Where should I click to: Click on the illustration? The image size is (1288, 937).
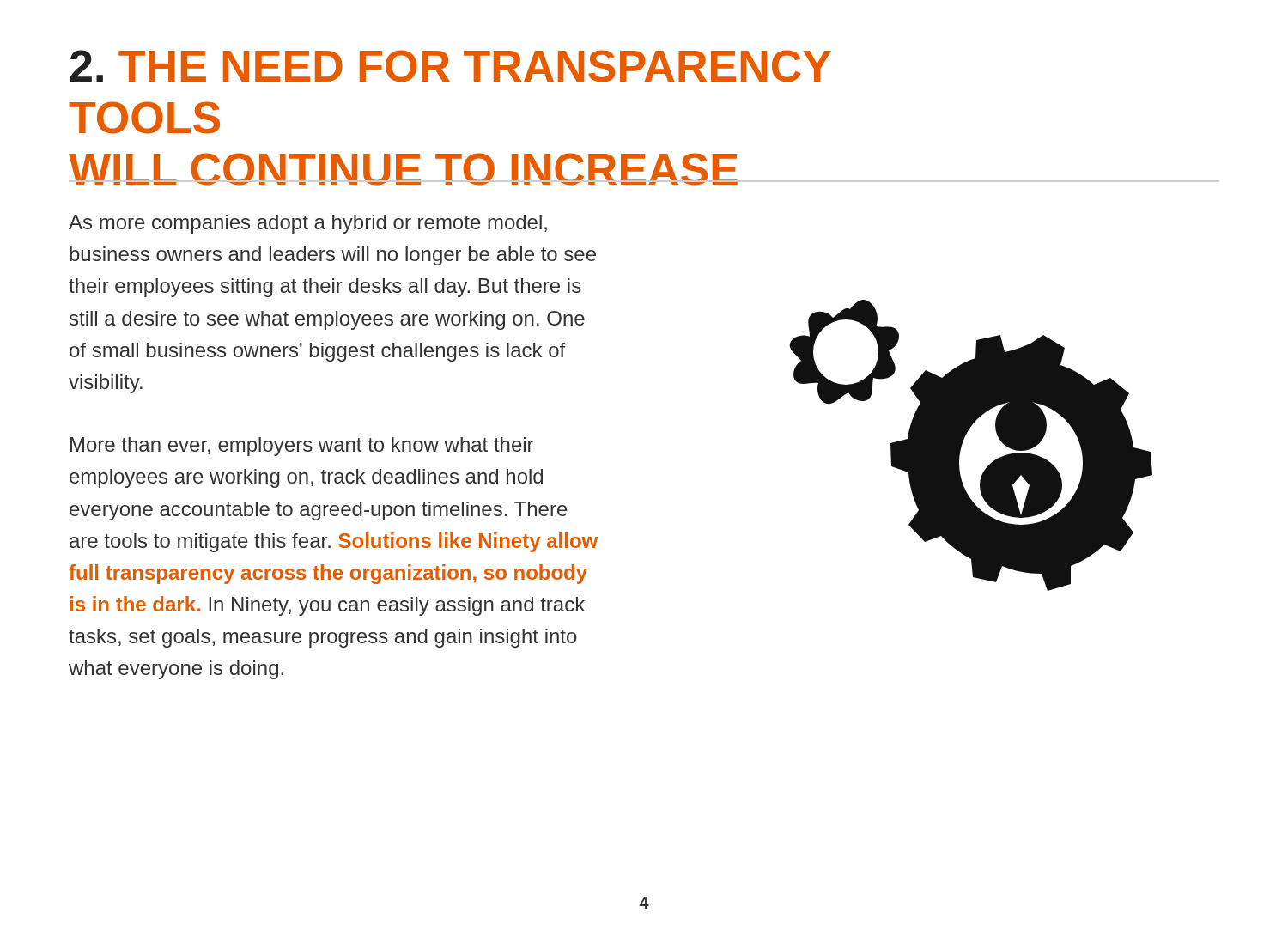click(945, 472)
